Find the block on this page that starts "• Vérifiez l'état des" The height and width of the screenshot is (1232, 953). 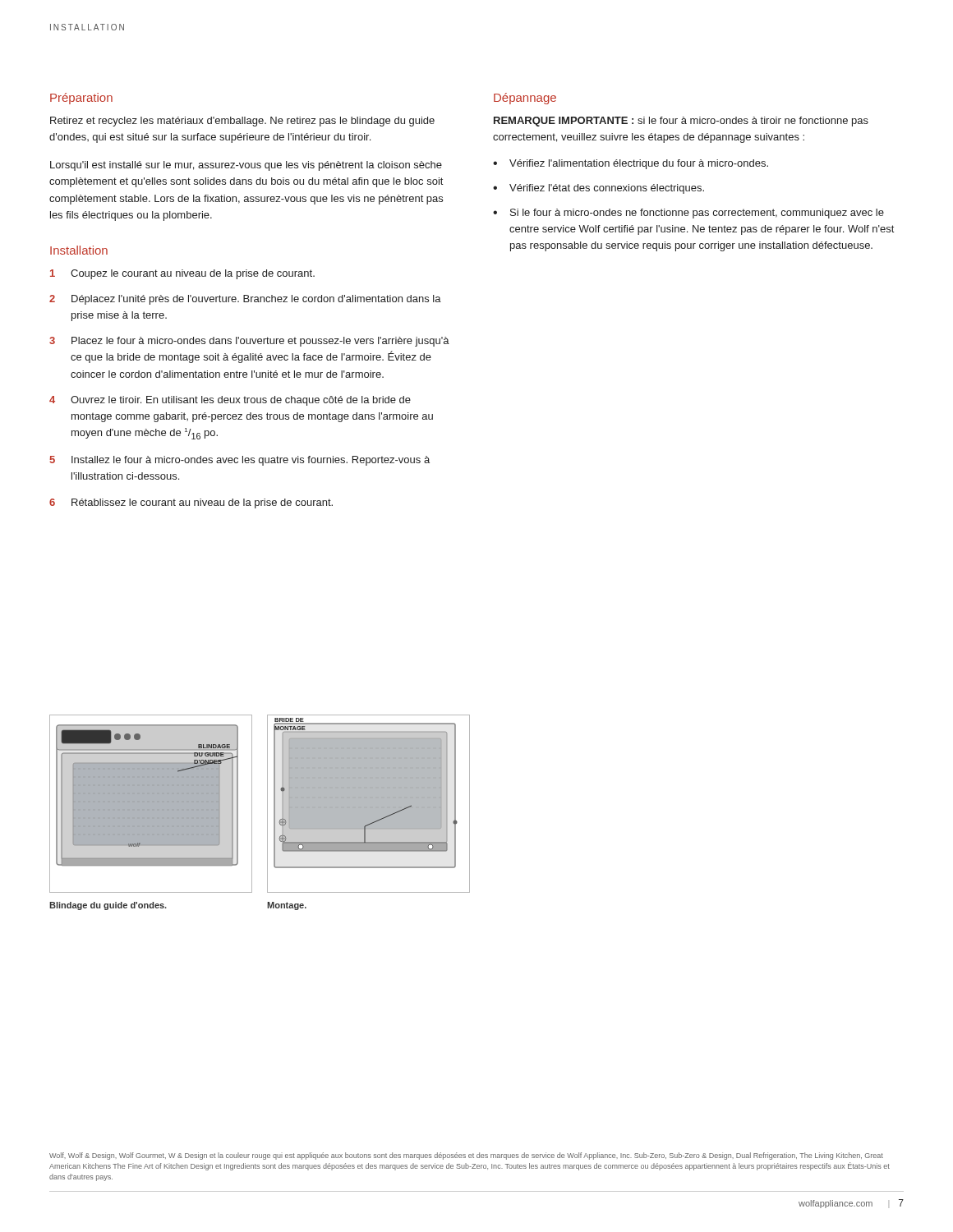point(698,188)
